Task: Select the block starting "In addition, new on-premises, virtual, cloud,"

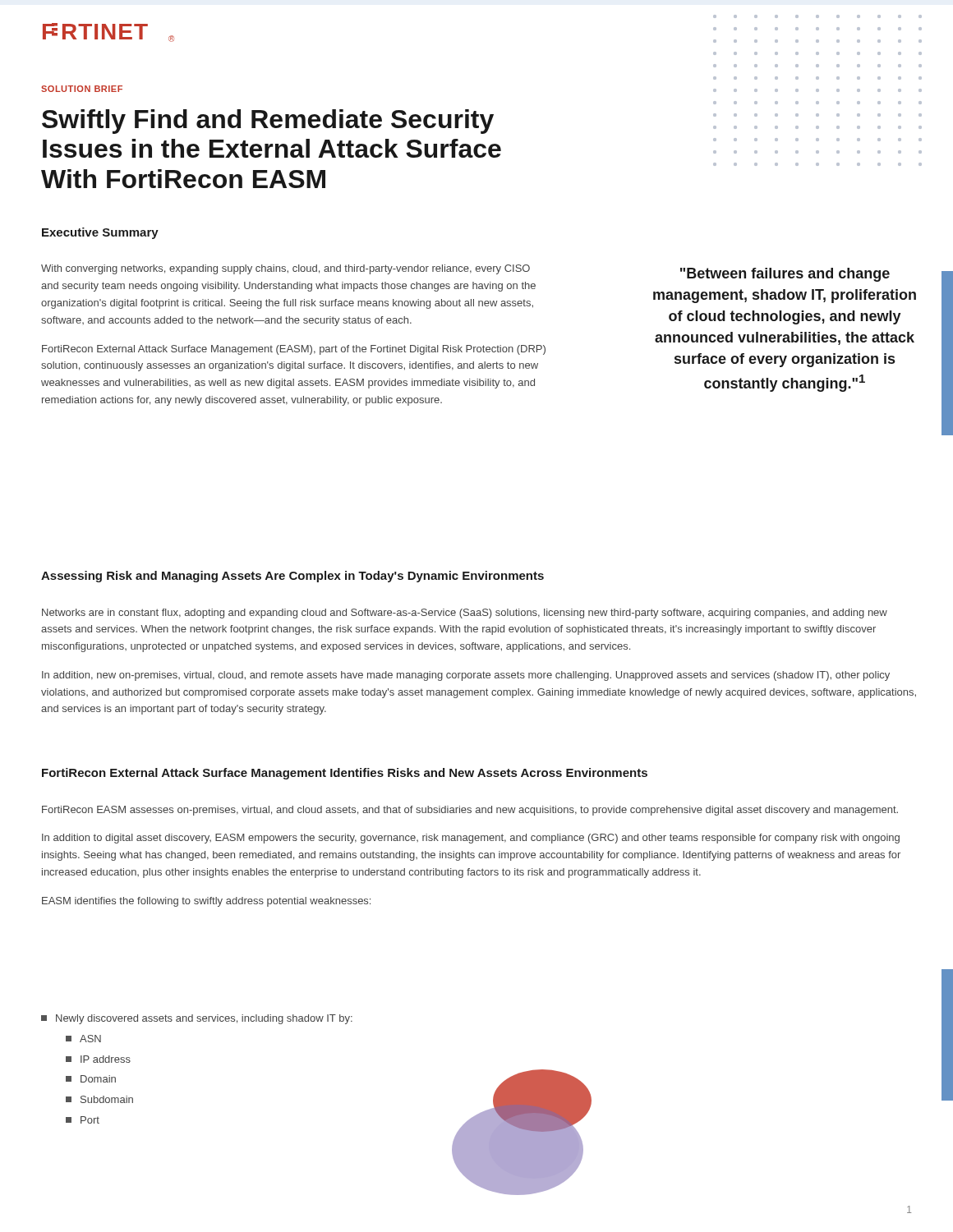Action: (x=481, y=693)
